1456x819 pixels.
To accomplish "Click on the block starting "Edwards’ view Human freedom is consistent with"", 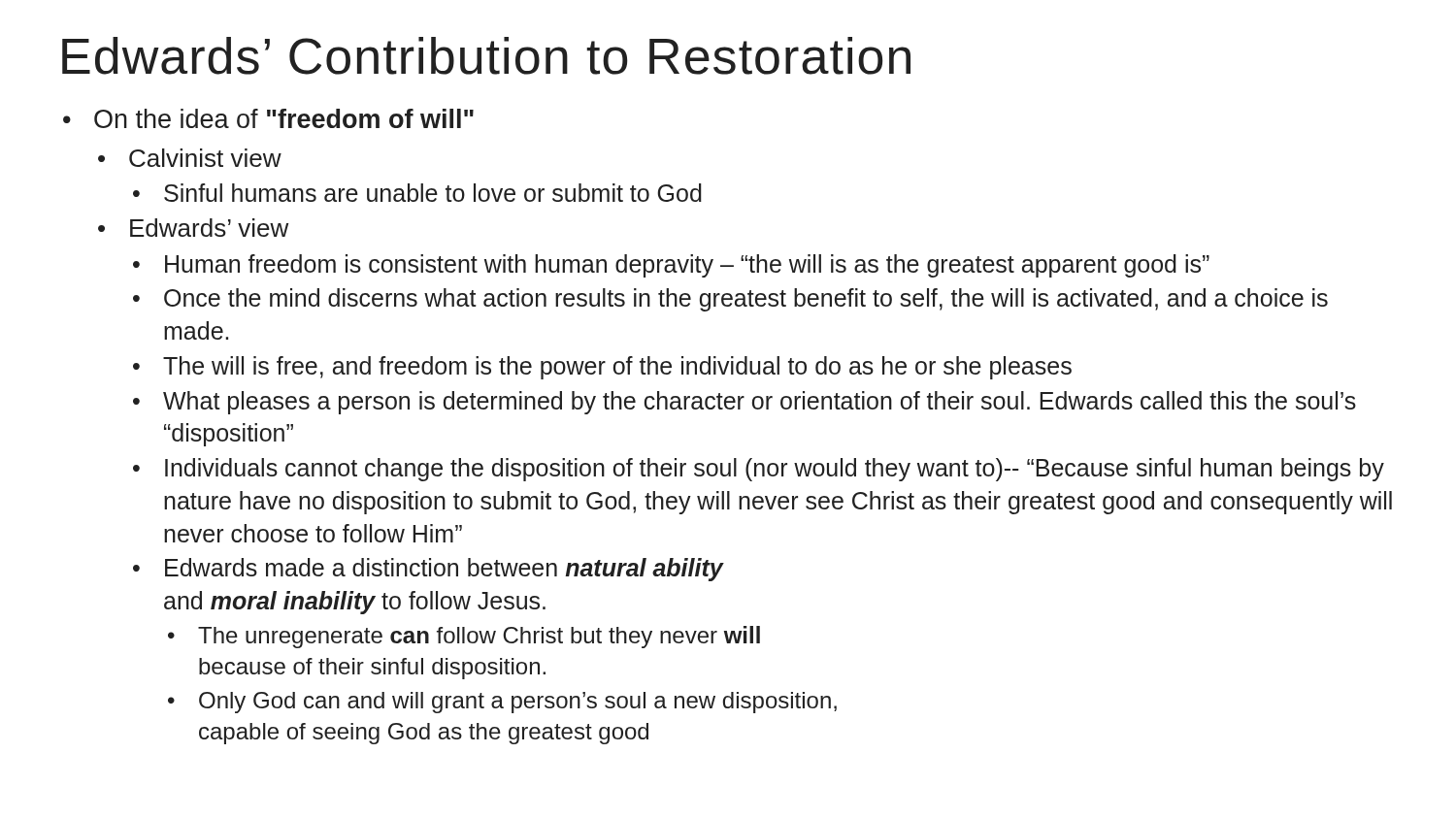I will 763,481.
